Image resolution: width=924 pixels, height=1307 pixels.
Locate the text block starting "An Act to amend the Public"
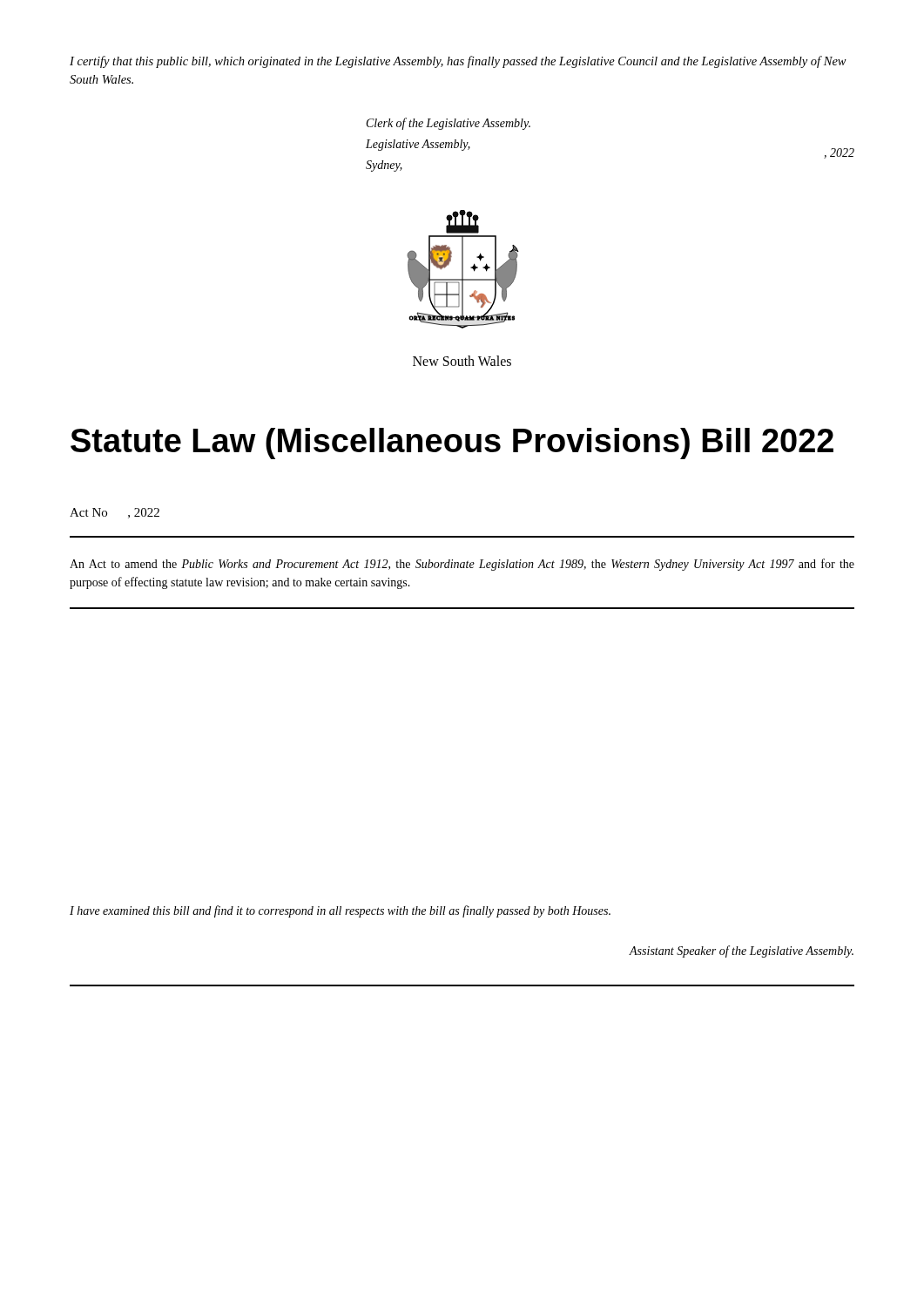tap(462, 573)
